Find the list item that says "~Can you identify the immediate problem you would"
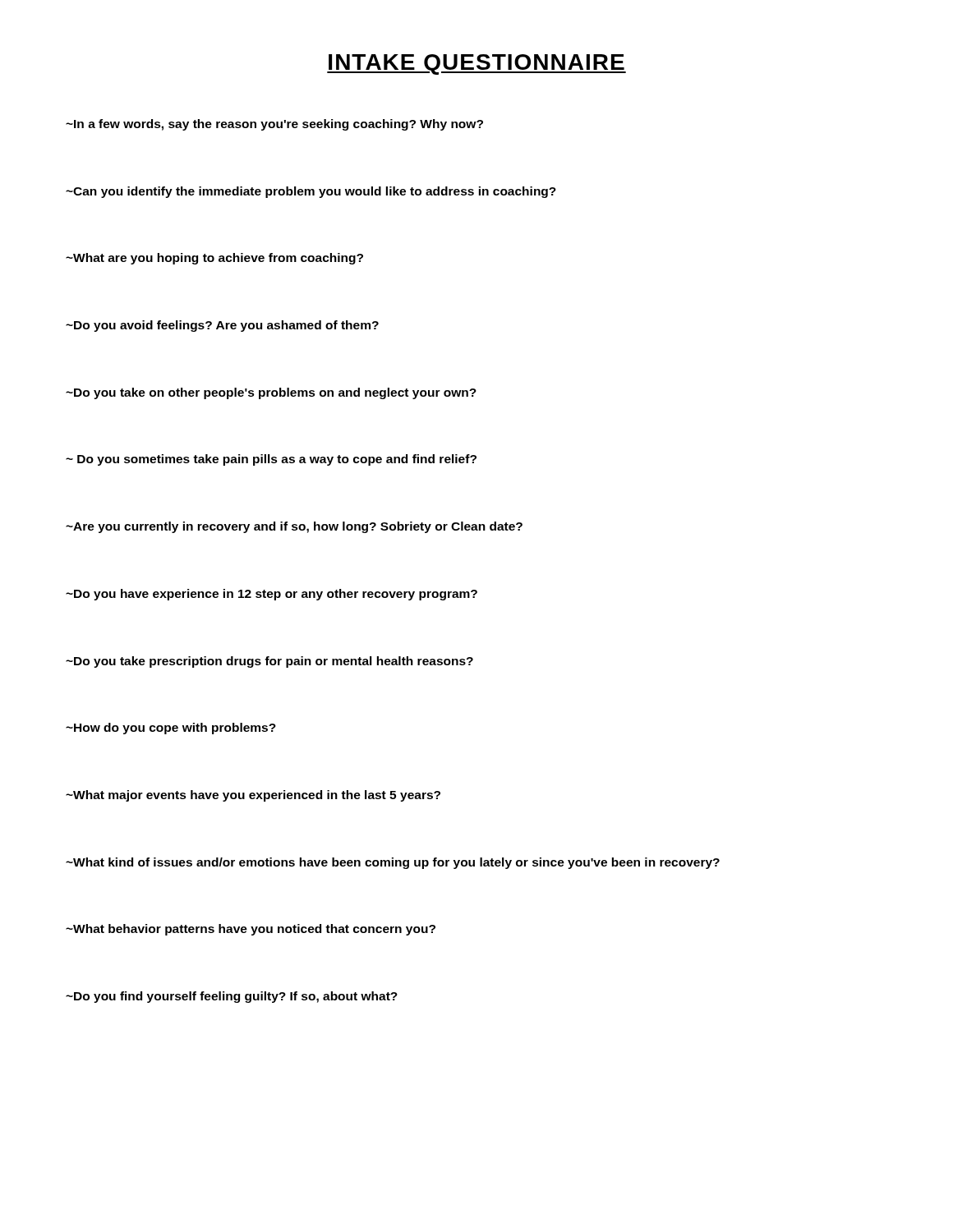Viewport: 953px width, 1232px height. tap(311, 191)
